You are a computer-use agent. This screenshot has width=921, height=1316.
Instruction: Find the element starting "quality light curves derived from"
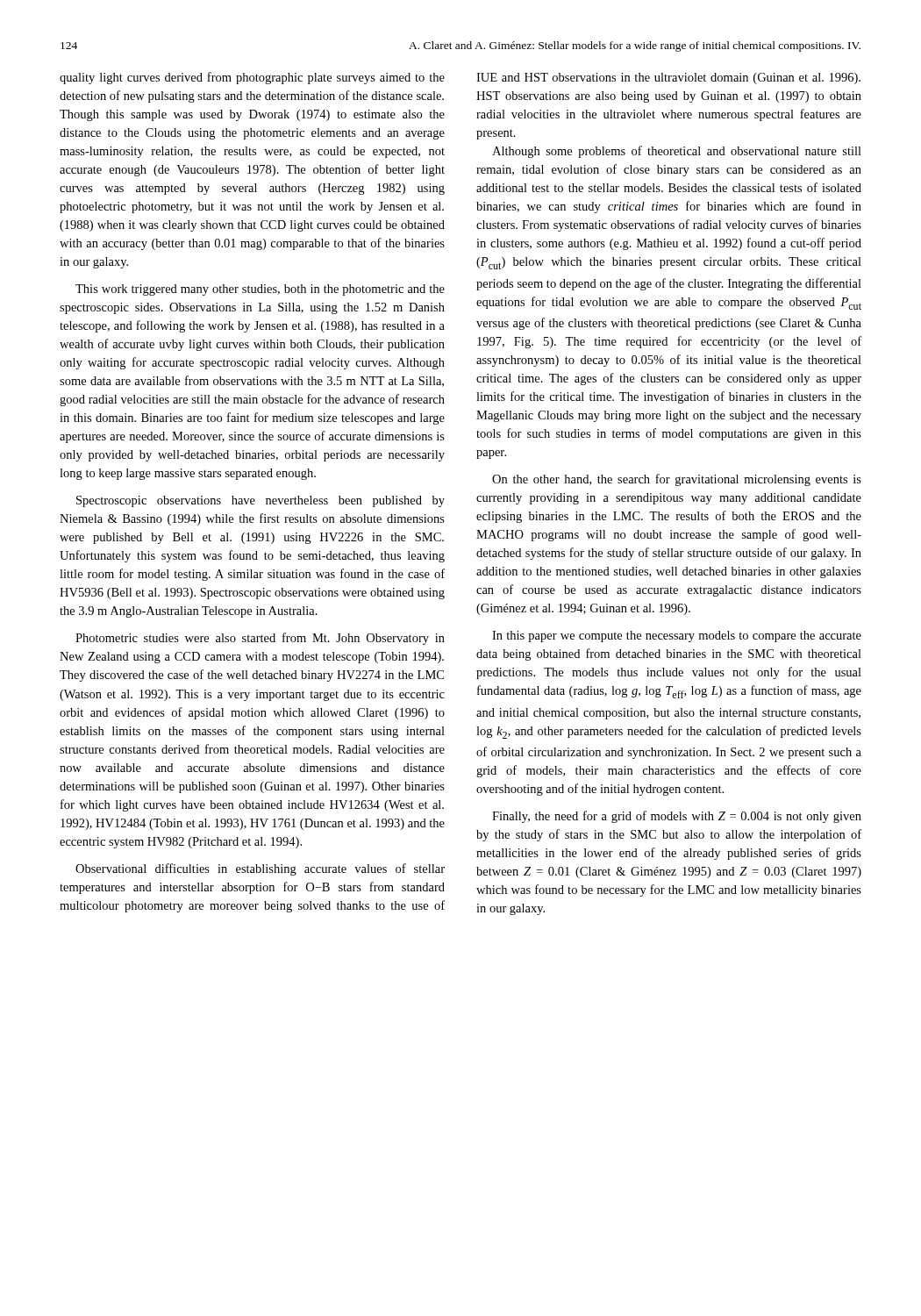pos(252,170)
